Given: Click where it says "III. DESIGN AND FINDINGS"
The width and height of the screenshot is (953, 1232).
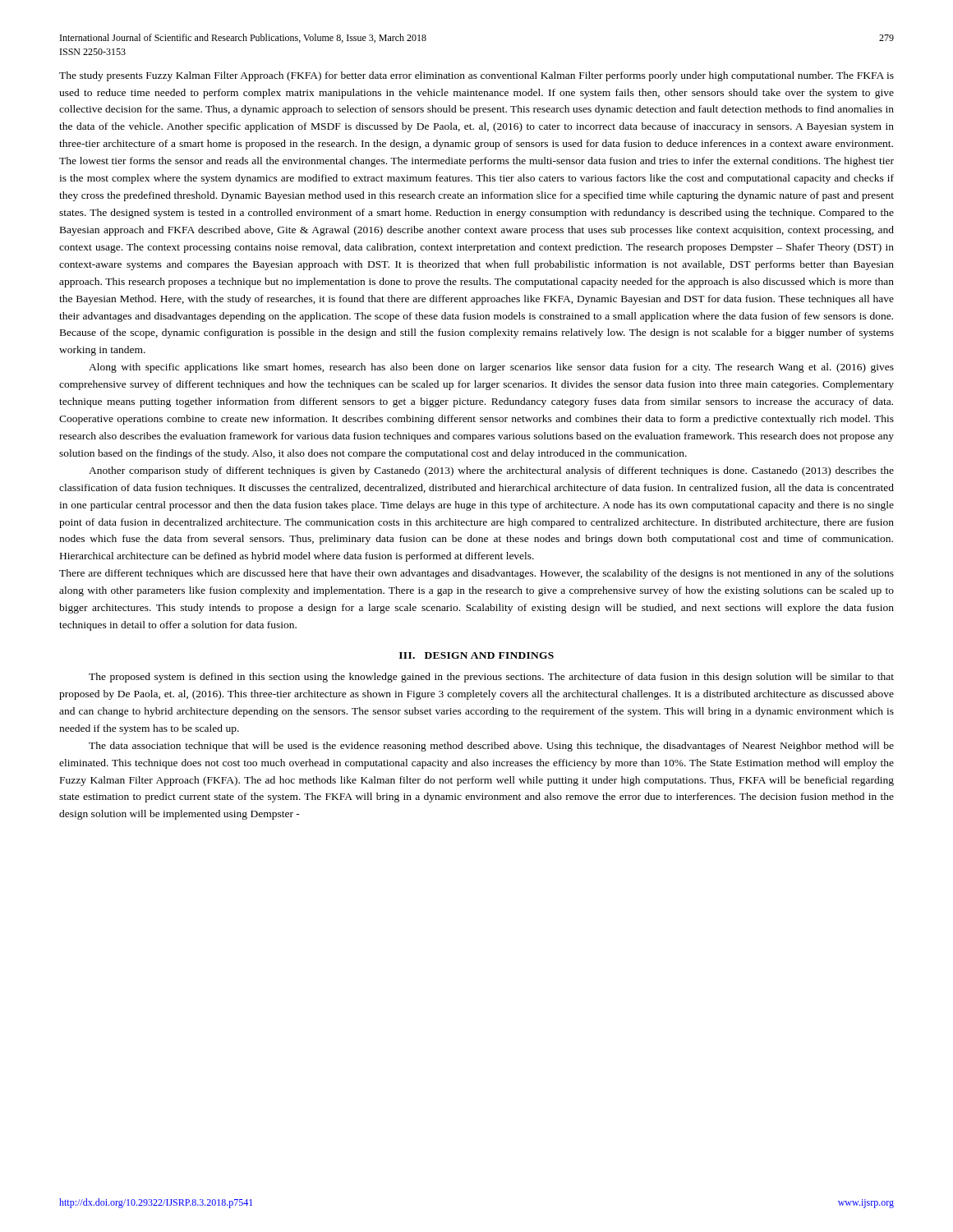Looking at the screenshot, I should point(476,655).
